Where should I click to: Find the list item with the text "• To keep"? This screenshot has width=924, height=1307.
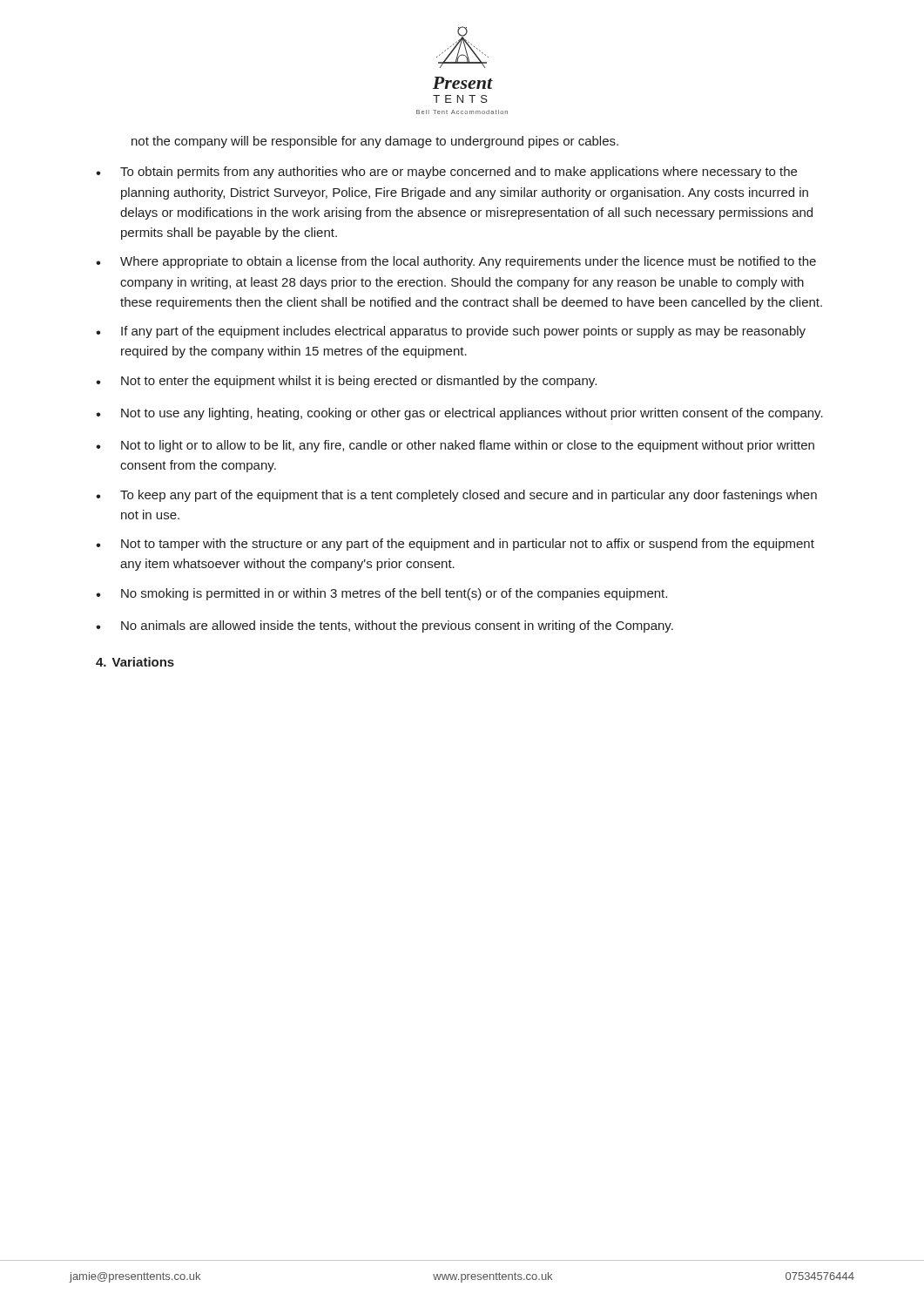point(462,505)
